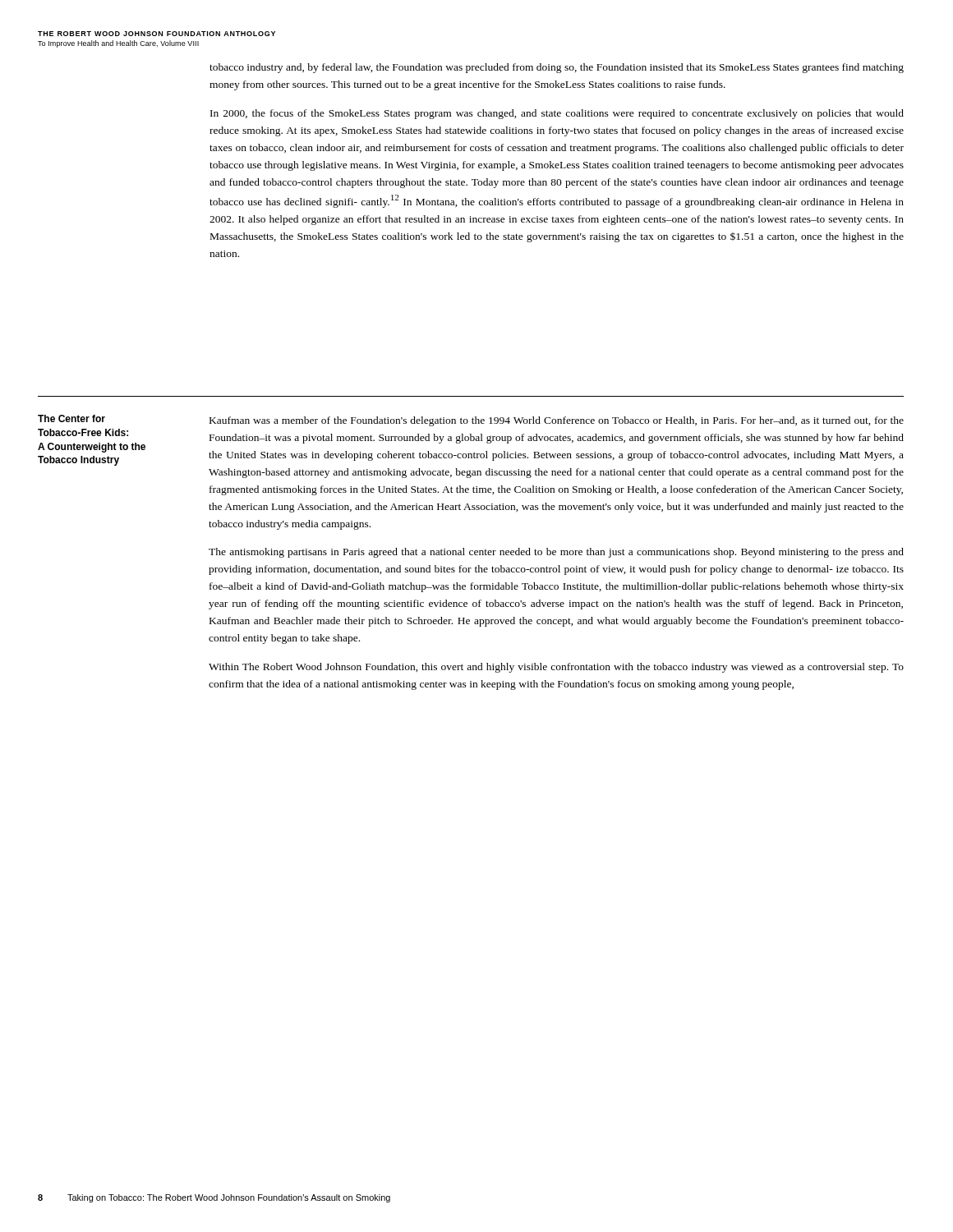Click the section header that begins "The Center forTobacco-Free Kids:A"
Image resolution: width=953 pixels, height=1232 pixels.
pyautogui.click(x=116, y=440)
